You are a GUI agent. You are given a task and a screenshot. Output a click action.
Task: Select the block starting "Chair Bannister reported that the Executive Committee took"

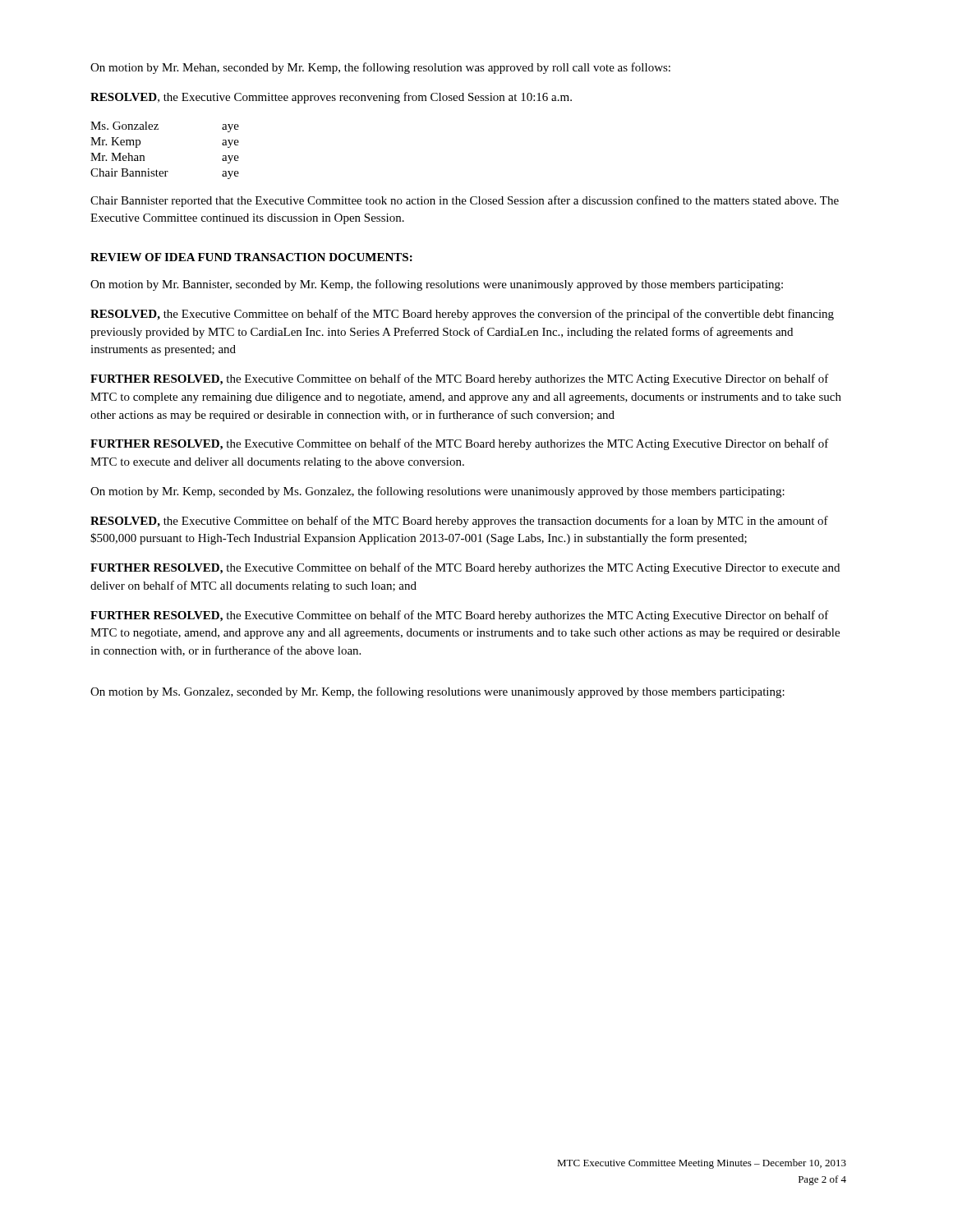click(x=468, y=210)
